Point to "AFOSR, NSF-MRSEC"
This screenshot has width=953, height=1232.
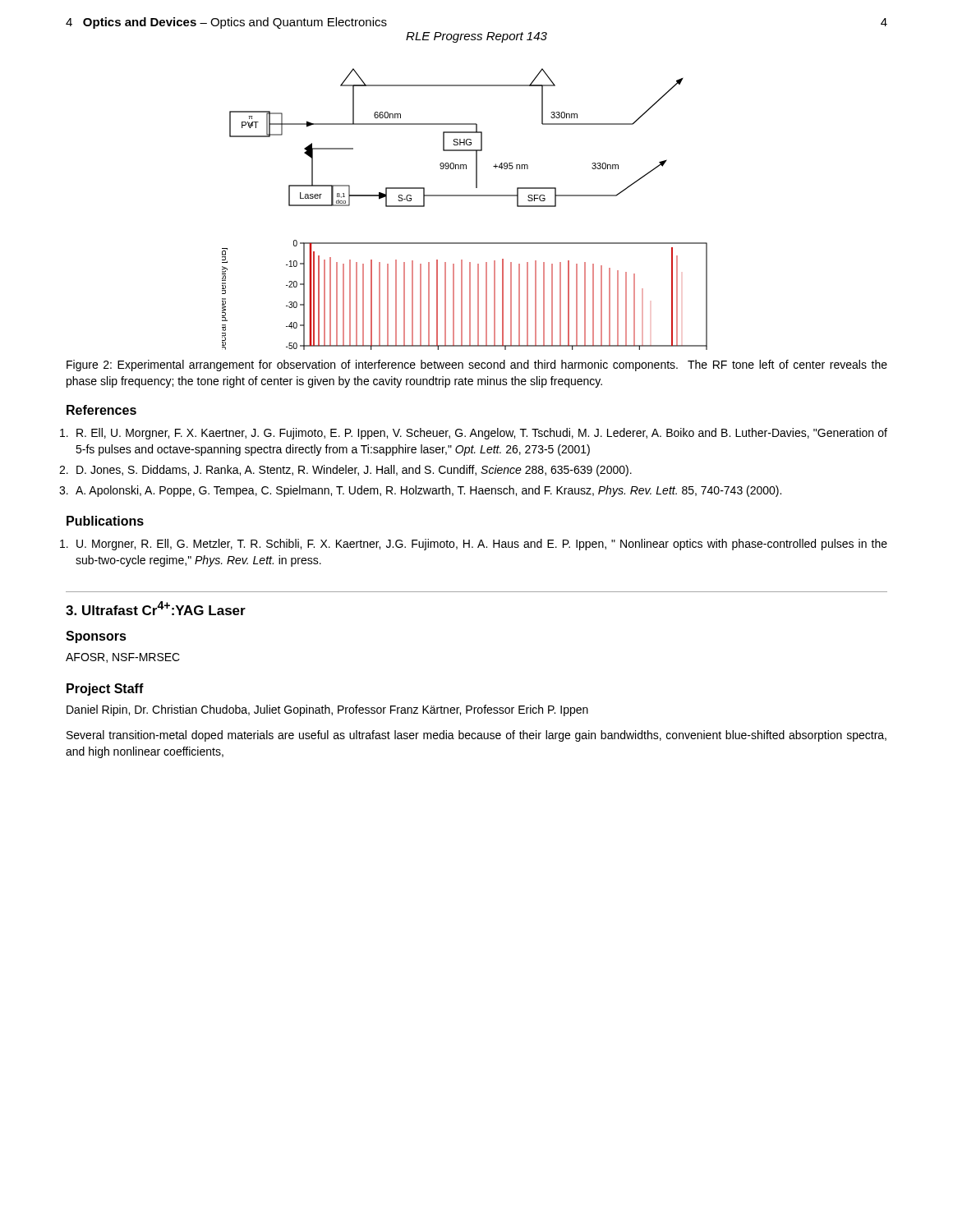tap(123, 657)
